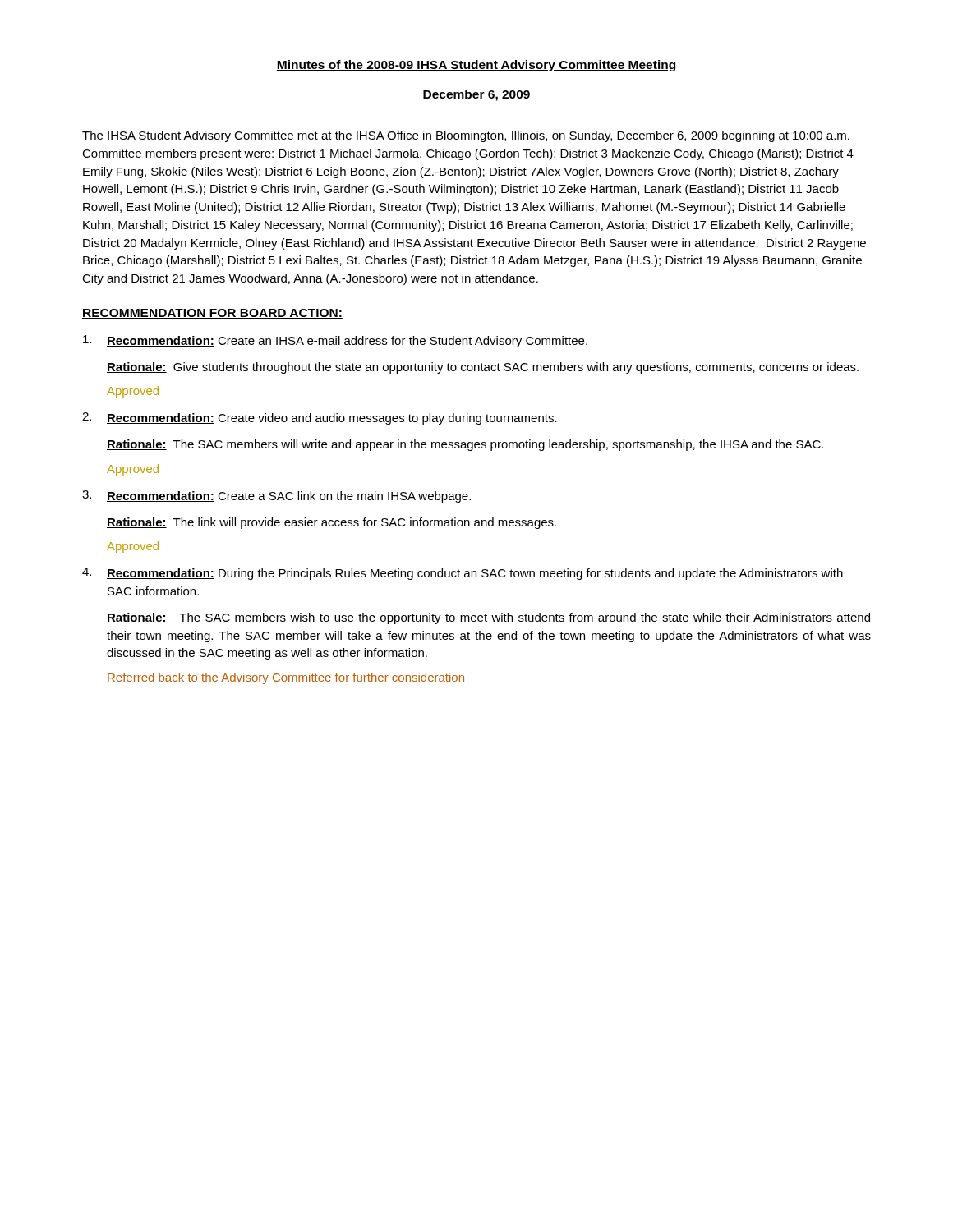Navigate to the text block starting "Recommendation: Create an IHSA e-mail address for the"
Screen dimensions: 1232x953
pos(476,341)
